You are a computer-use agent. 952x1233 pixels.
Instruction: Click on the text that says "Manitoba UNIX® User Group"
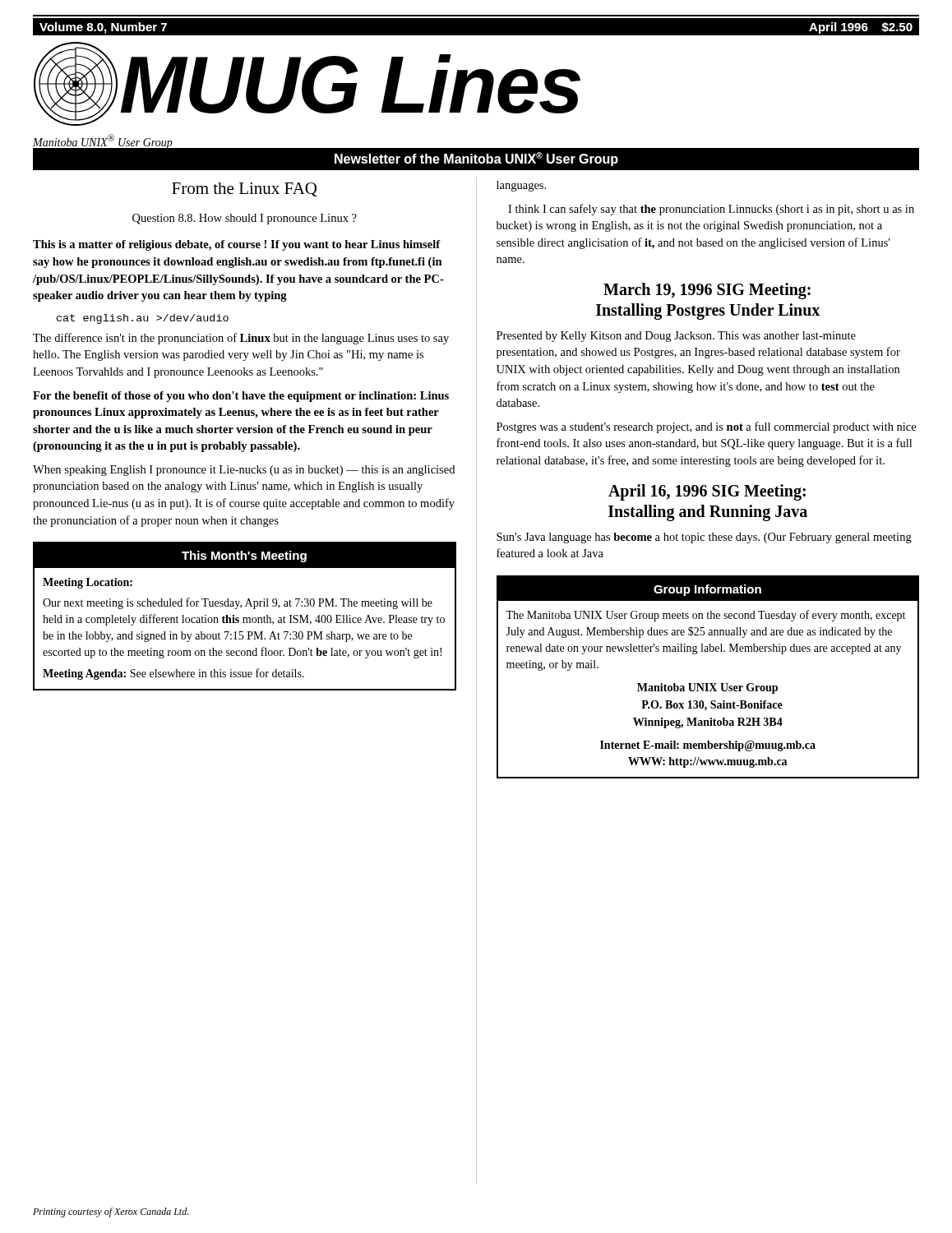coord(103,141)
